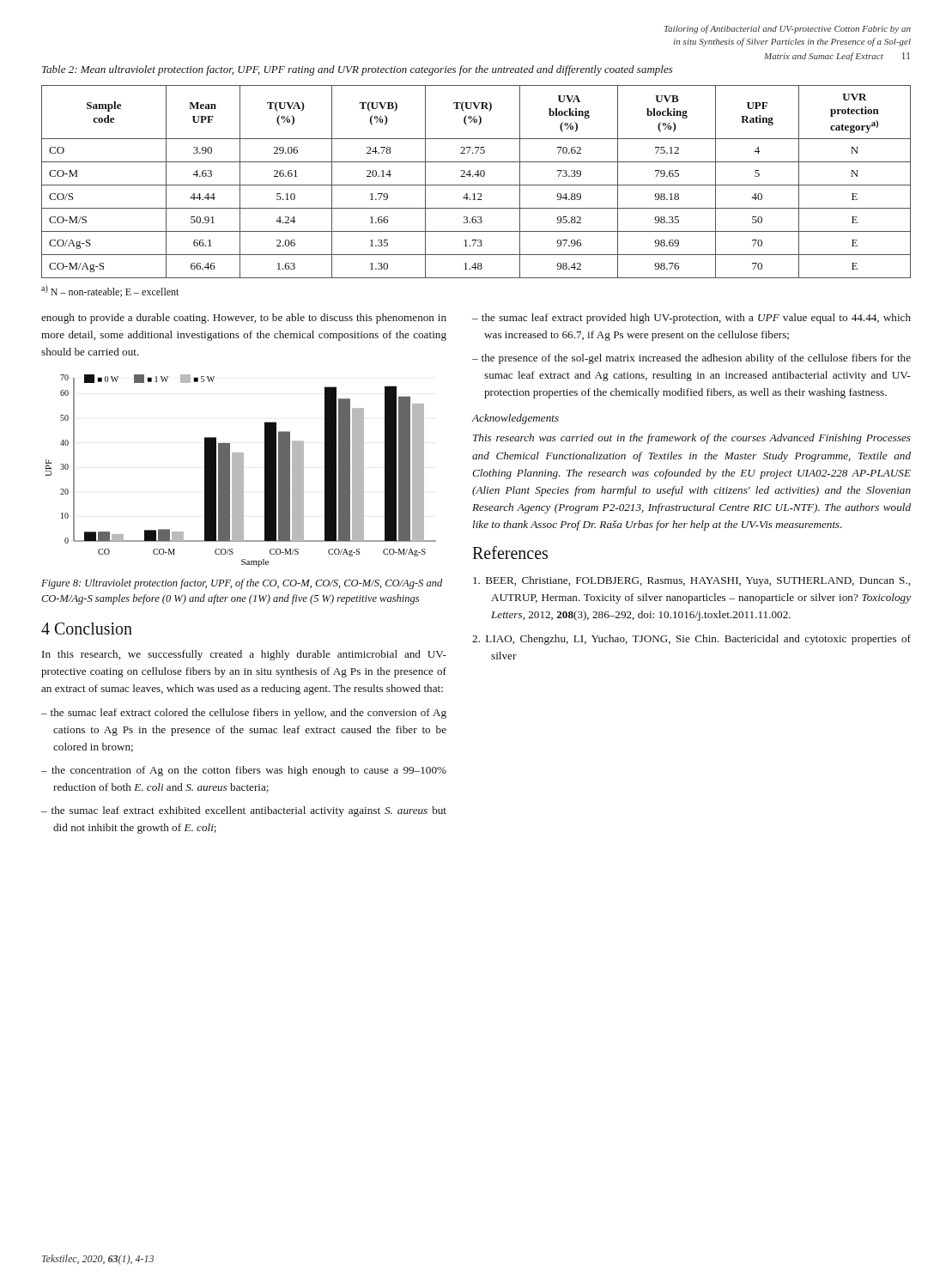The height and width of the screenshot is (1288, 952).
Task: Locate the text block starting "enough to provide a durable coating. However, to"
Action: 244,335
